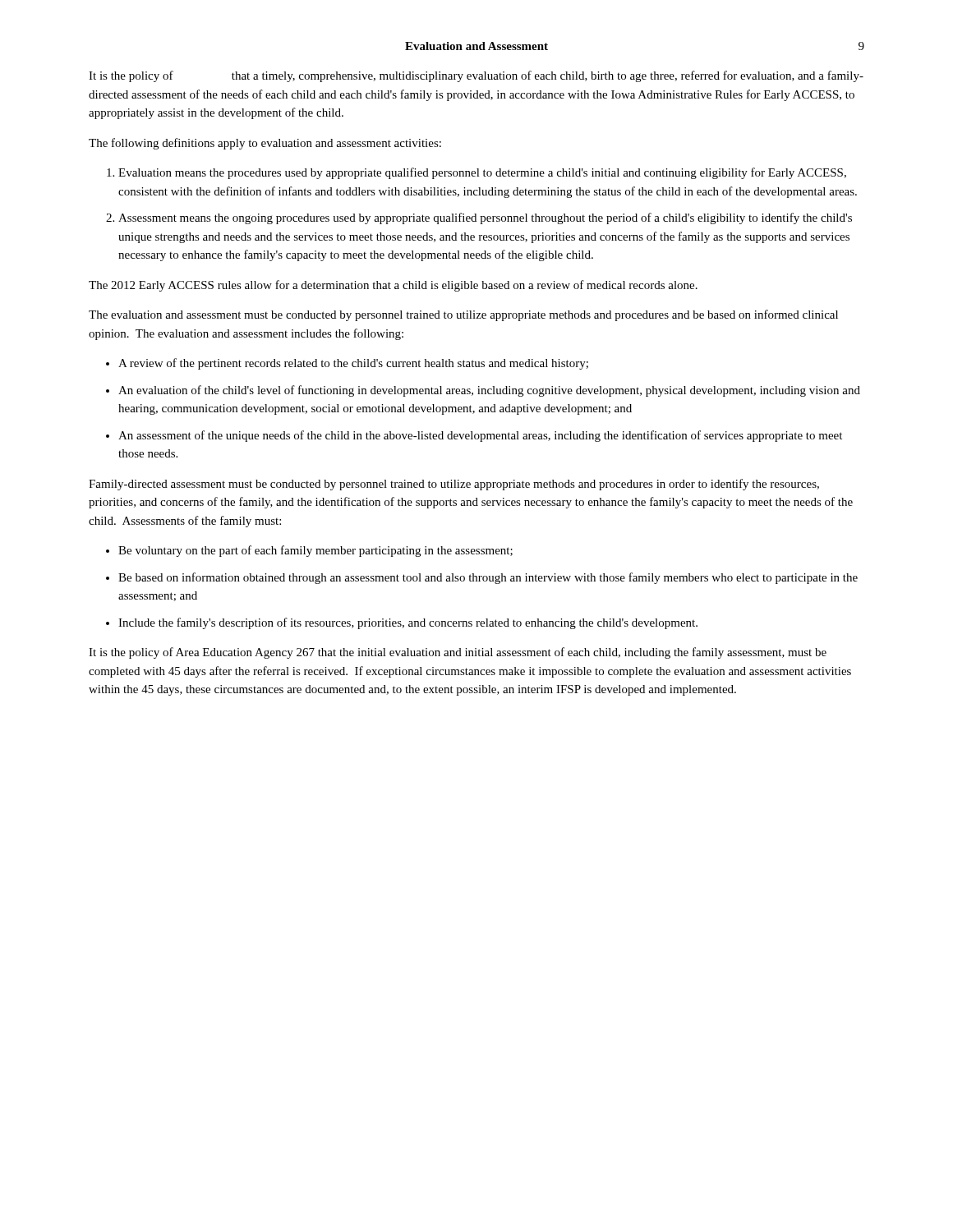Screen dimensions: 1232x953
Task: Find the text block starting "Family-directed assessment must be"
Action: [471, 502]
